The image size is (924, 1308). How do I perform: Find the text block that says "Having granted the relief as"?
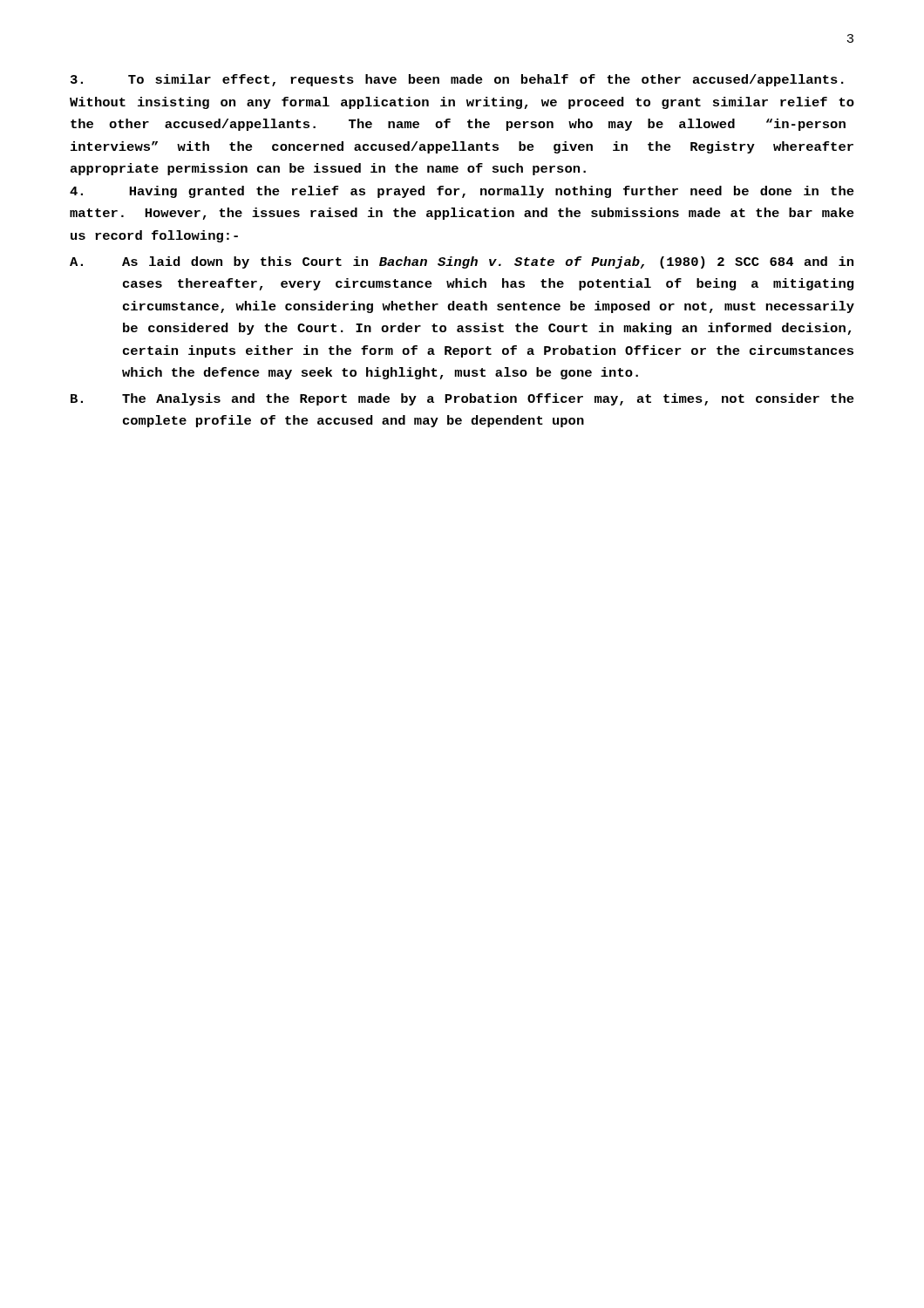[462, 214]
